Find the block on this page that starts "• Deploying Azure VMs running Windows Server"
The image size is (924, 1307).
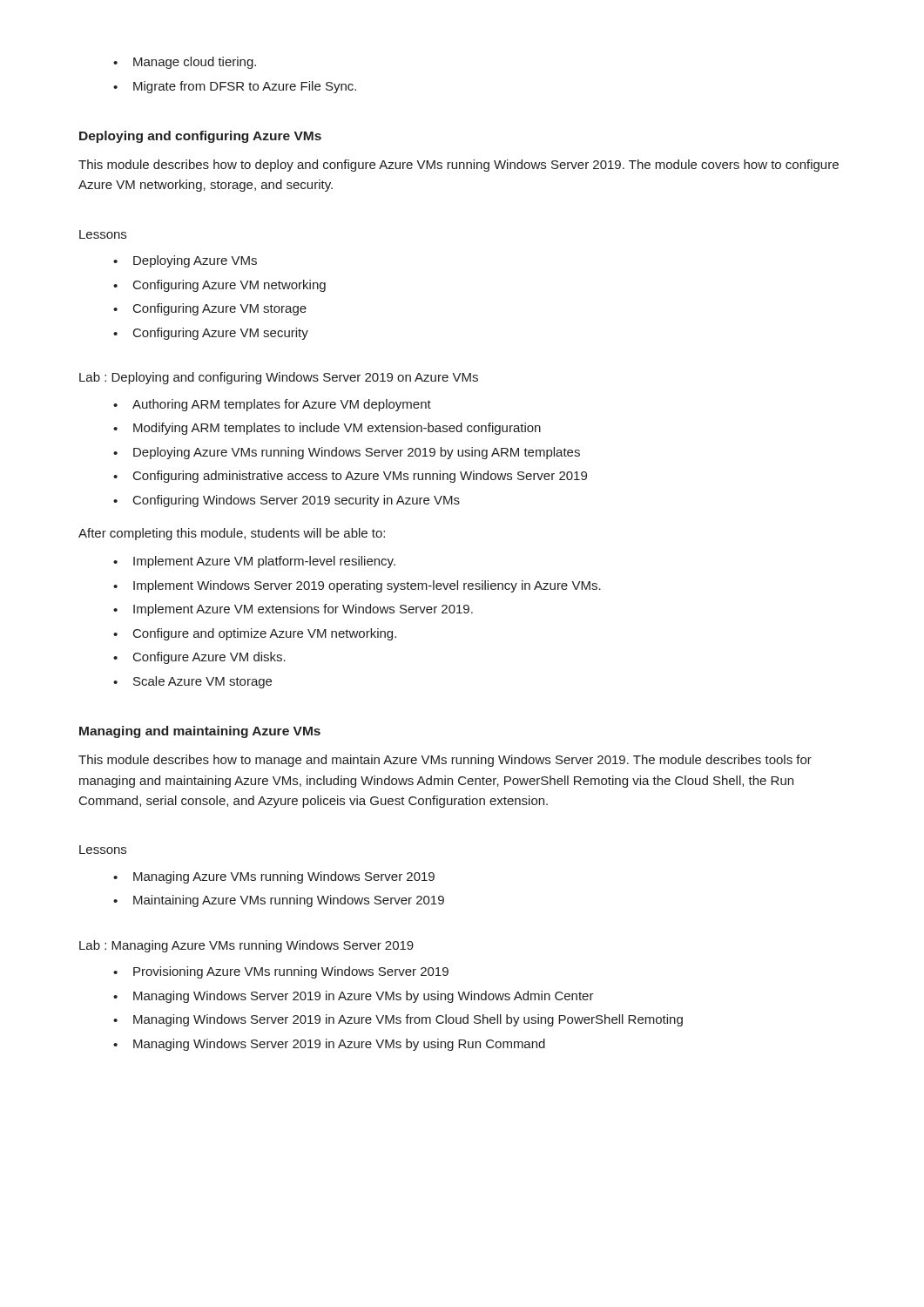pos(347,452)
